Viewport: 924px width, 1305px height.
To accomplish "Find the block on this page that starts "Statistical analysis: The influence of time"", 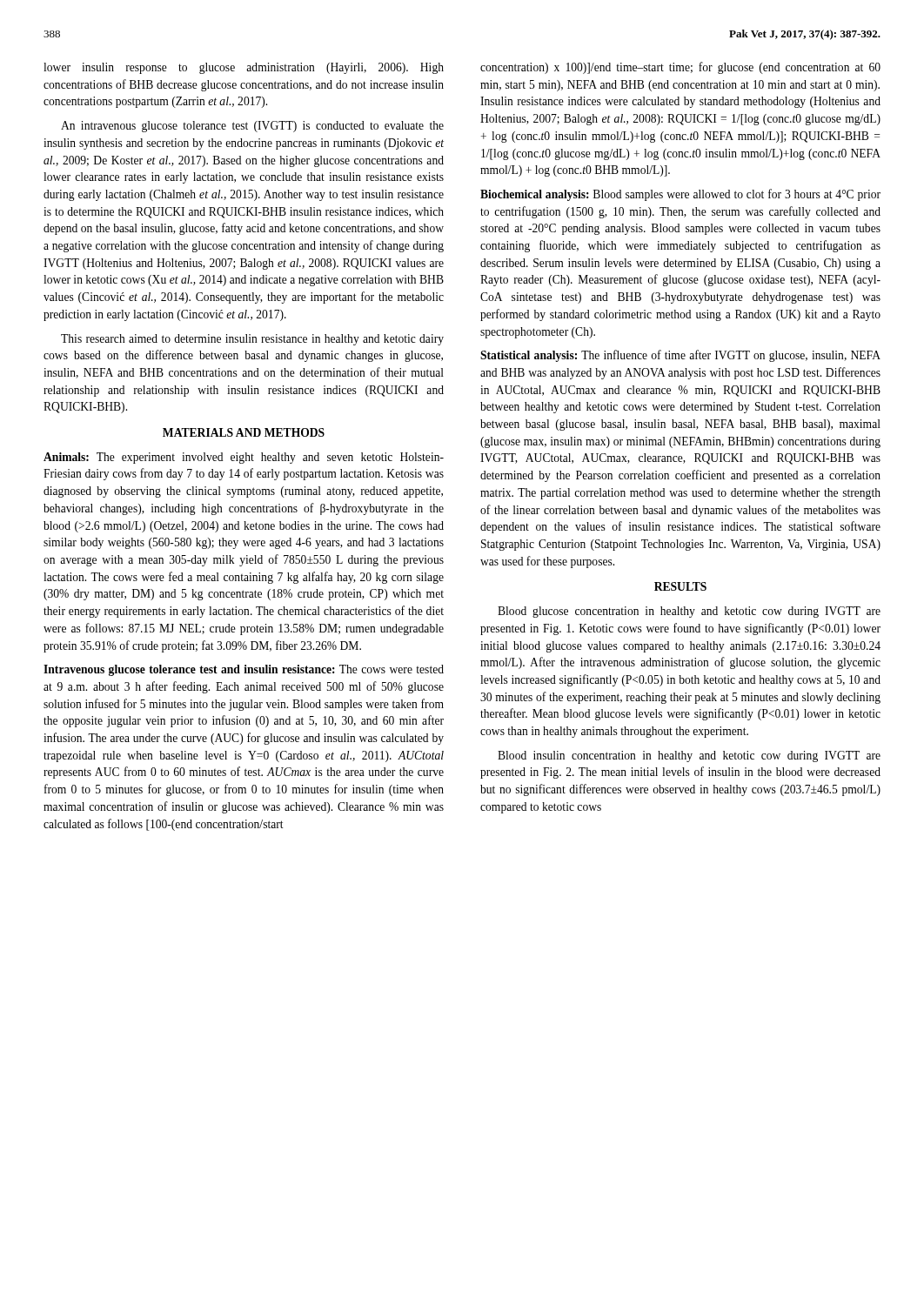I will [x=680, y=459].
